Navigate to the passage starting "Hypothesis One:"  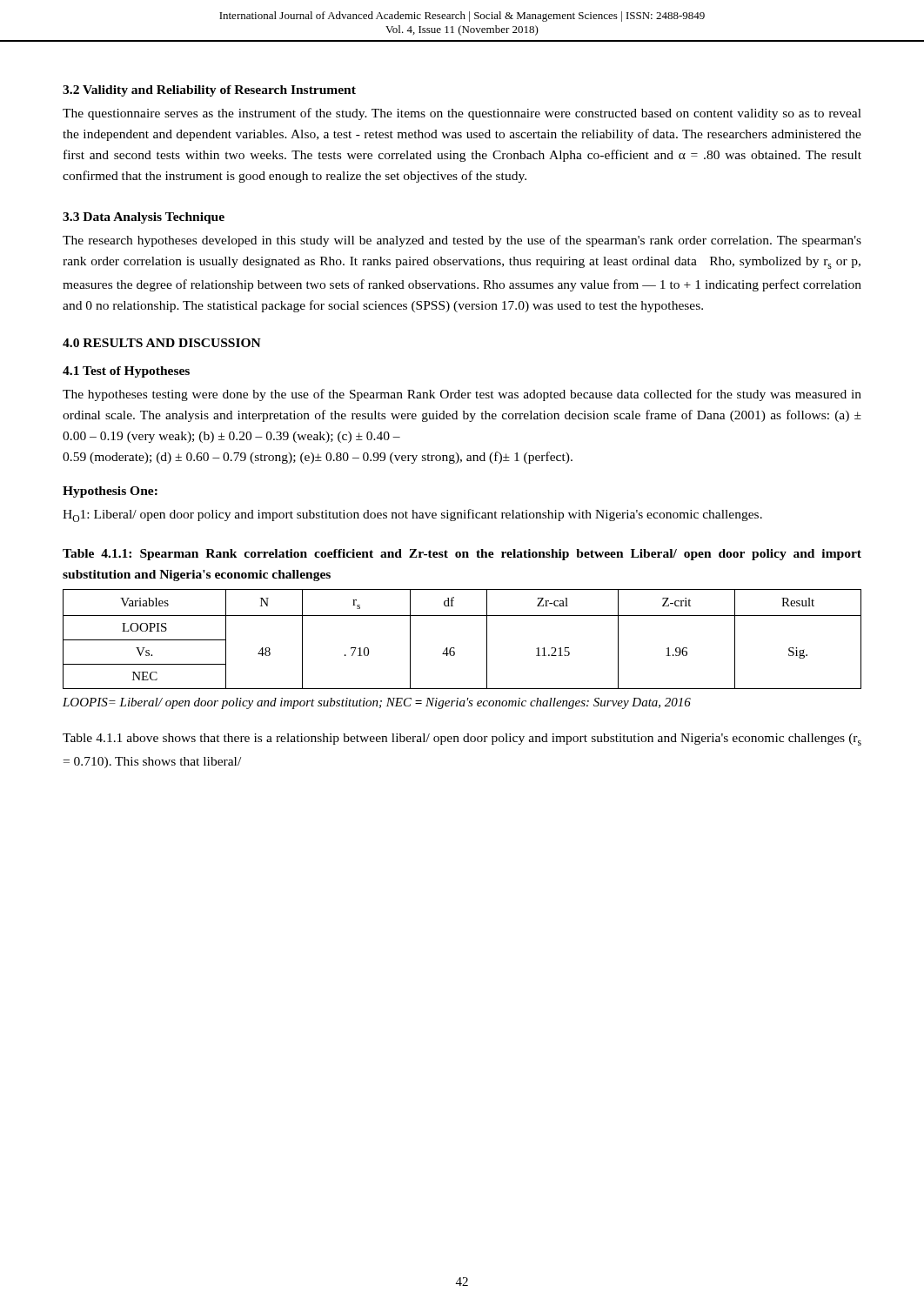click(110, 490)
